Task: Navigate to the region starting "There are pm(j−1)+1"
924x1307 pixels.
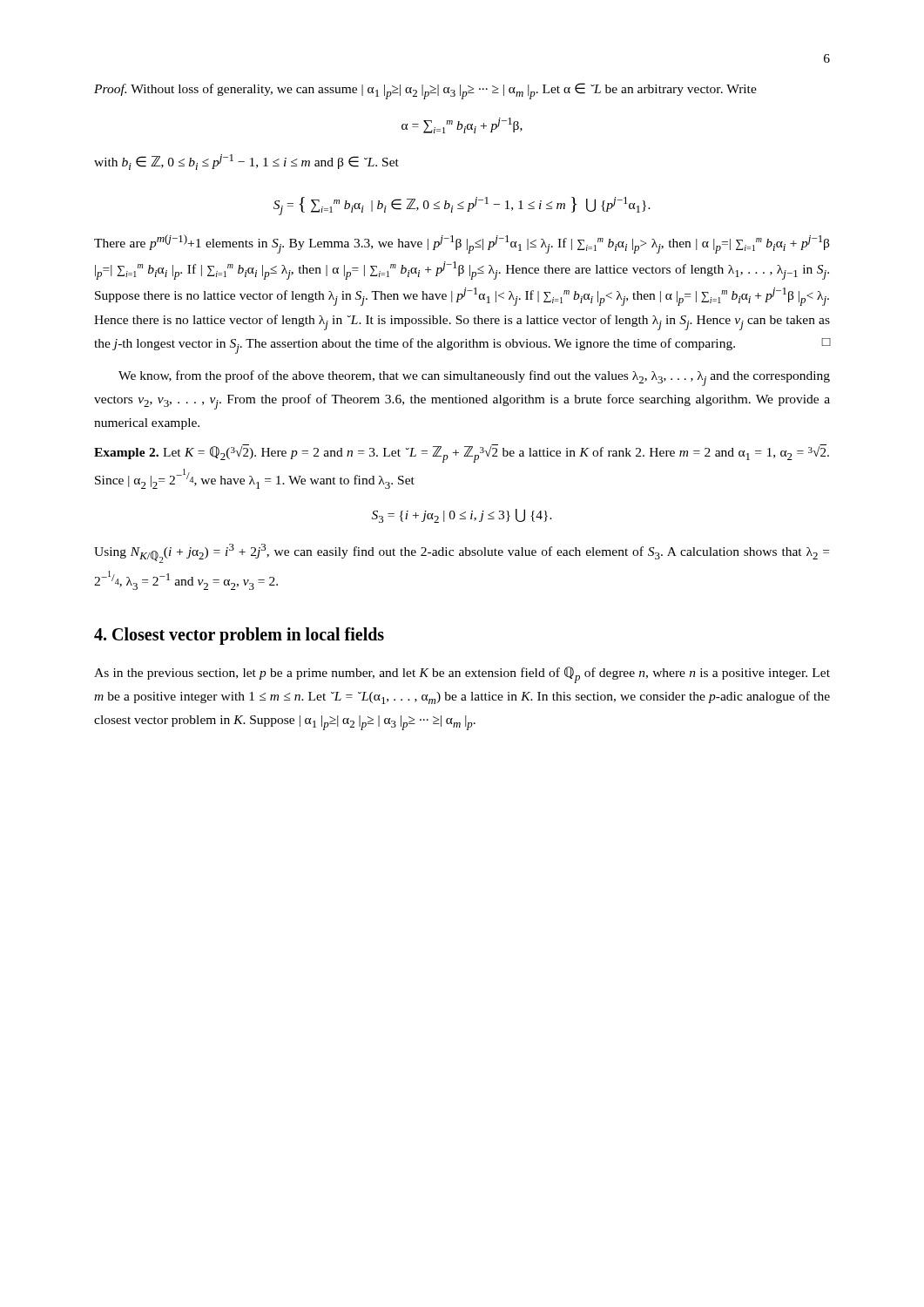Action: [x=462, y=293]
